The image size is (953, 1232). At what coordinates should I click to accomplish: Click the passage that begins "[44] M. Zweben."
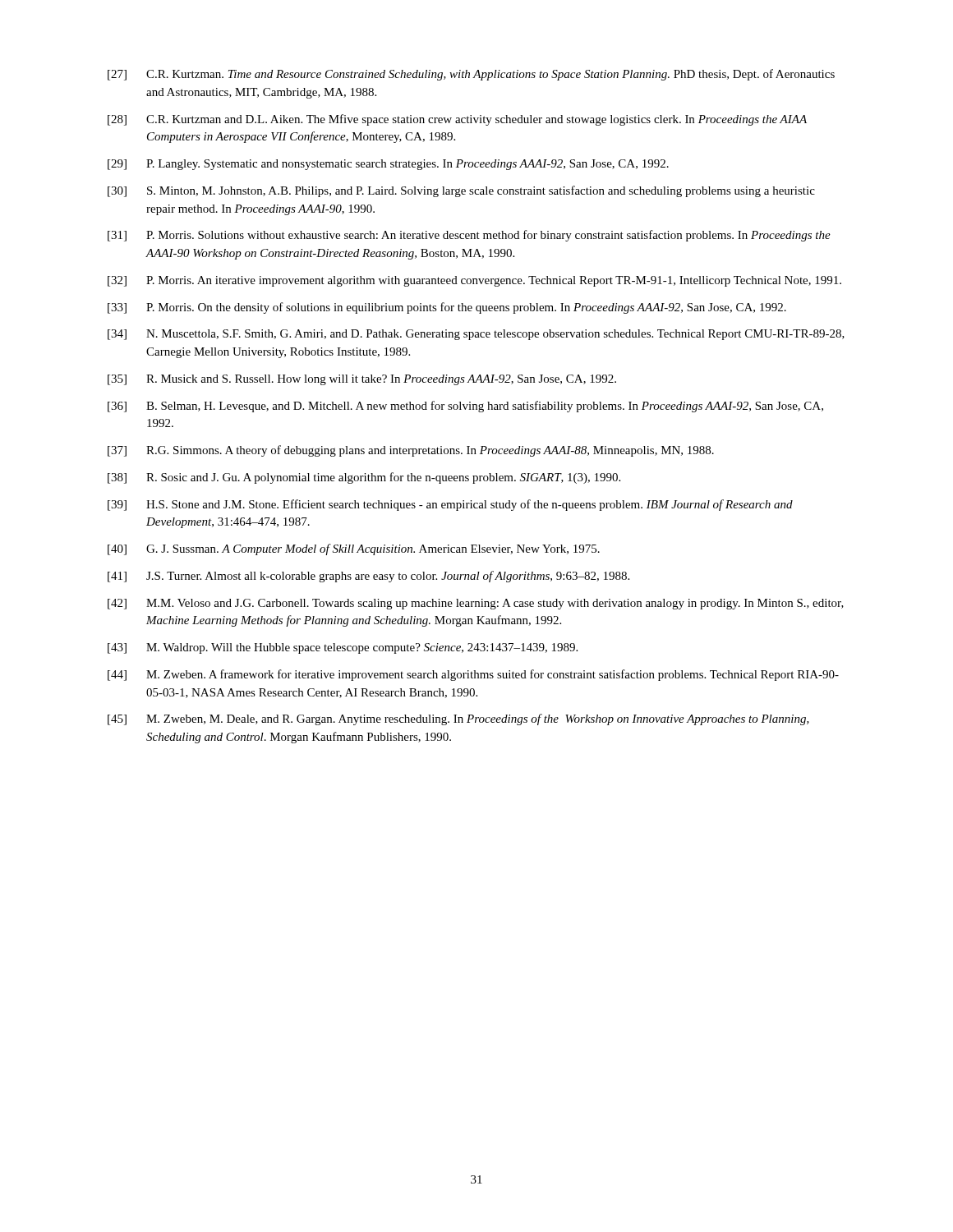[x=476, y=684]
